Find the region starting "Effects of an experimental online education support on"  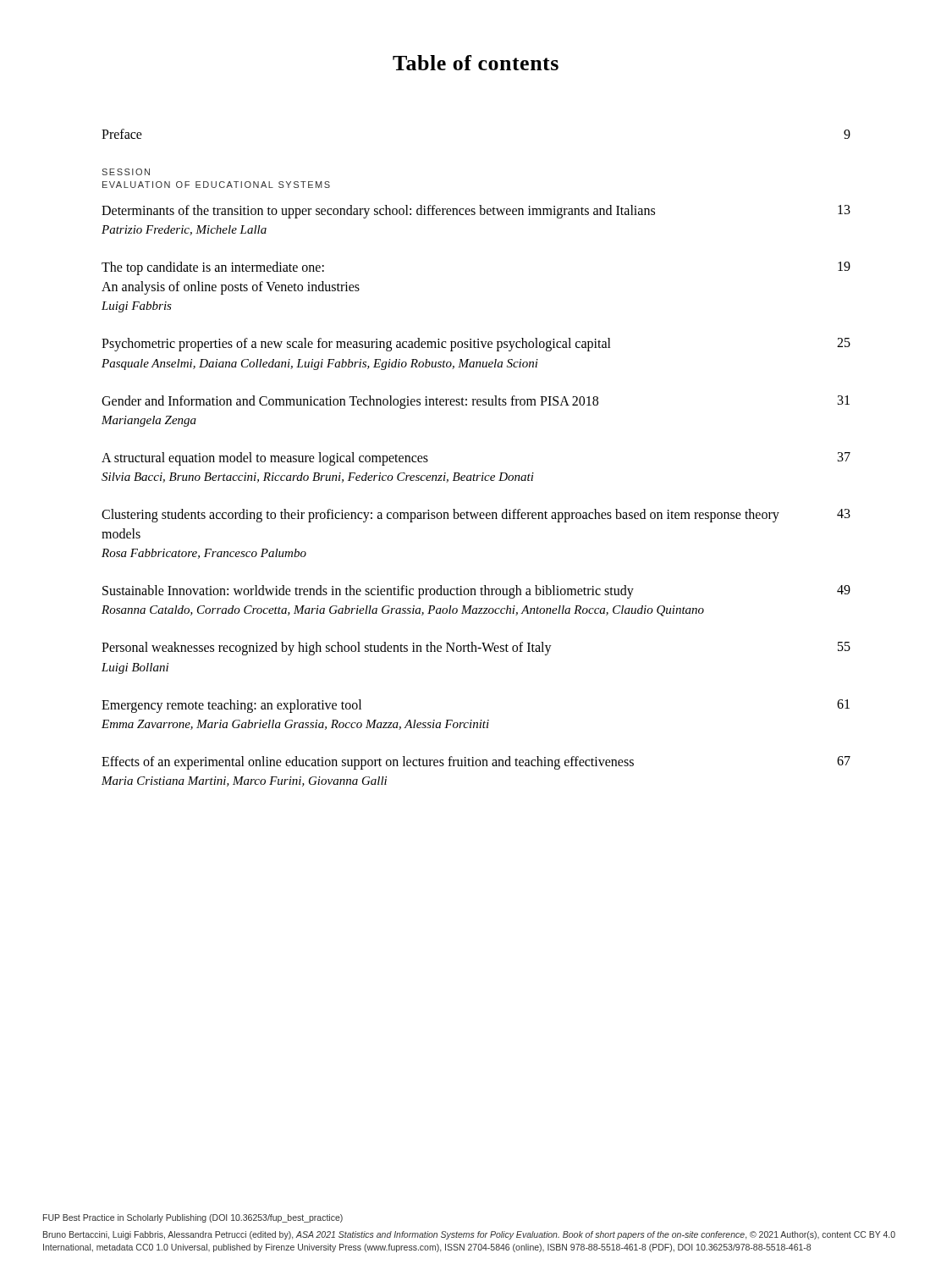(x=476, y=771)
